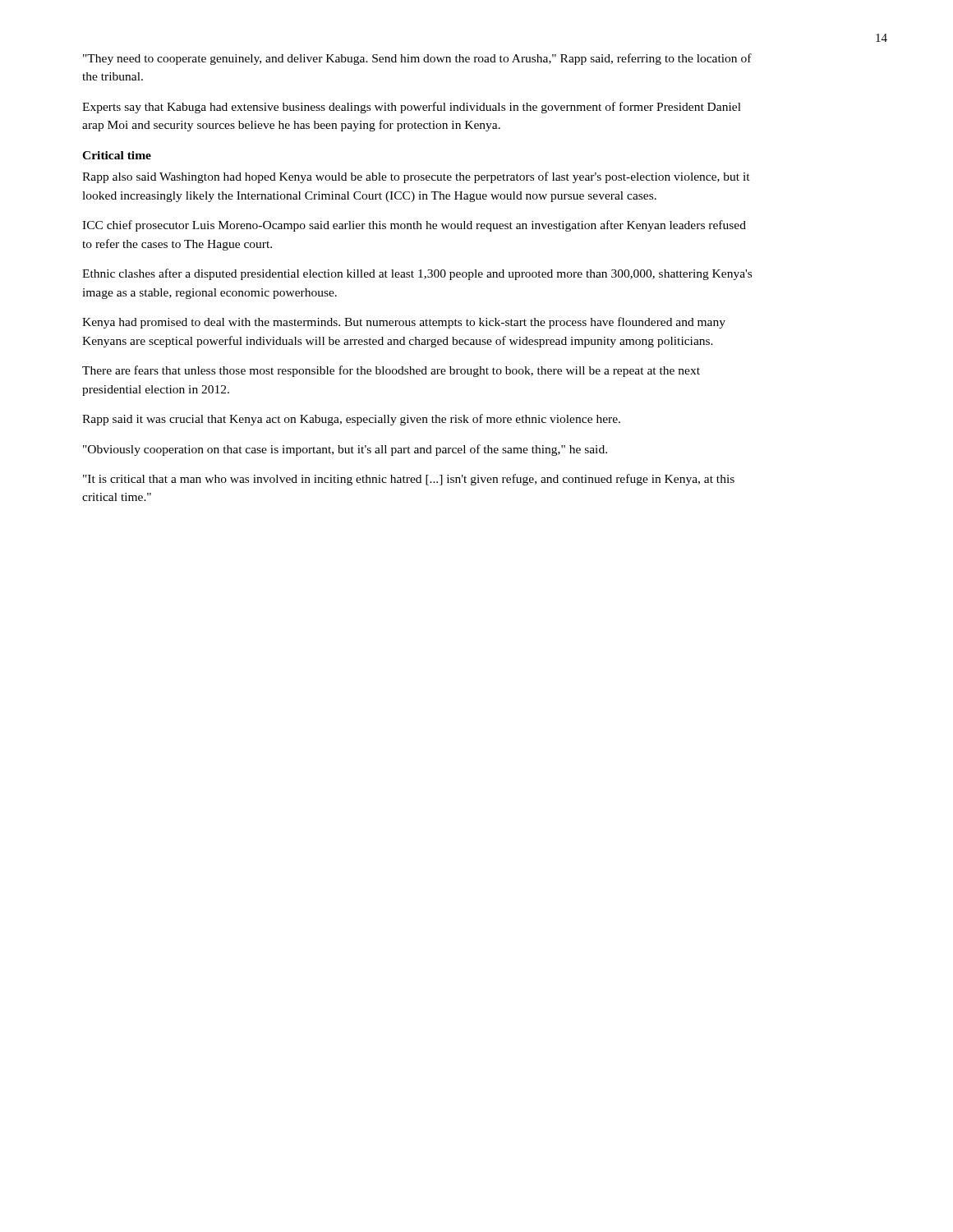Find the text block that reads "Kenya had promised to deal with the"
The width and height of the screenshot is (953, 1232).
point(404,331)
